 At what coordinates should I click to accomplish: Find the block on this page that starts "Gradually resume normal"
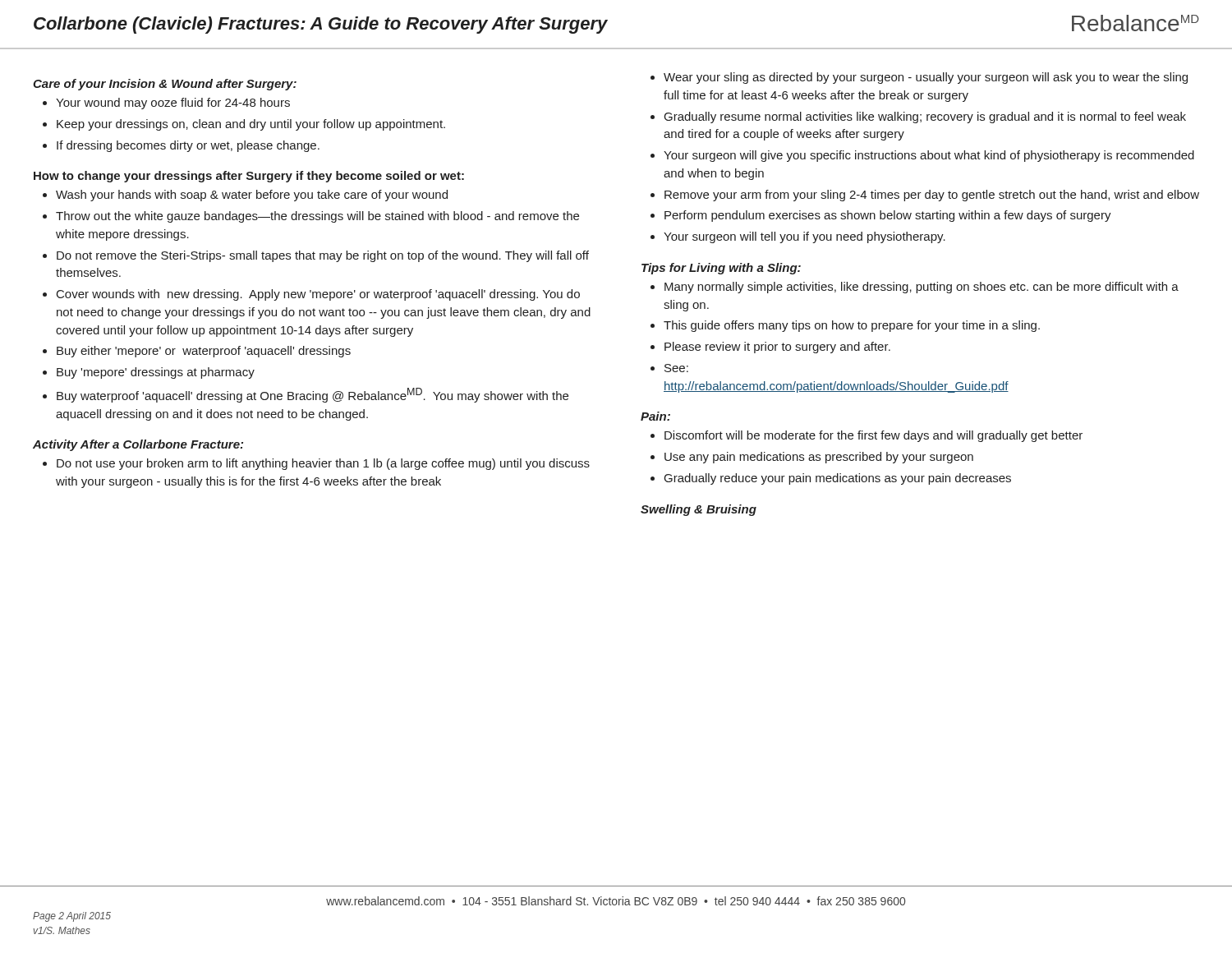[925, 125]
